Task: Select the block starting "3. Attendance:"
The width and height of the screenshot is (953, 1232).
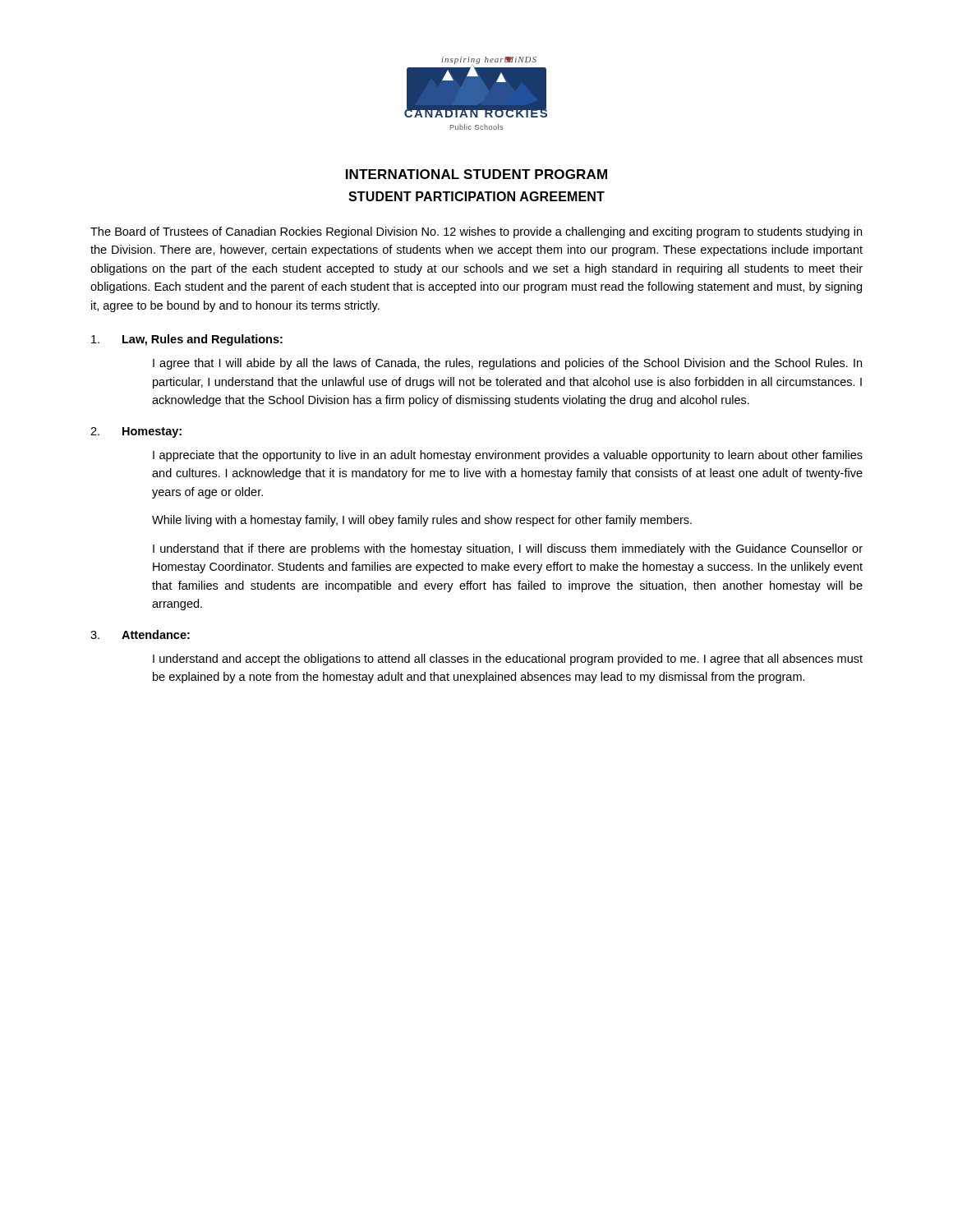Action: (x=140, y=634)
